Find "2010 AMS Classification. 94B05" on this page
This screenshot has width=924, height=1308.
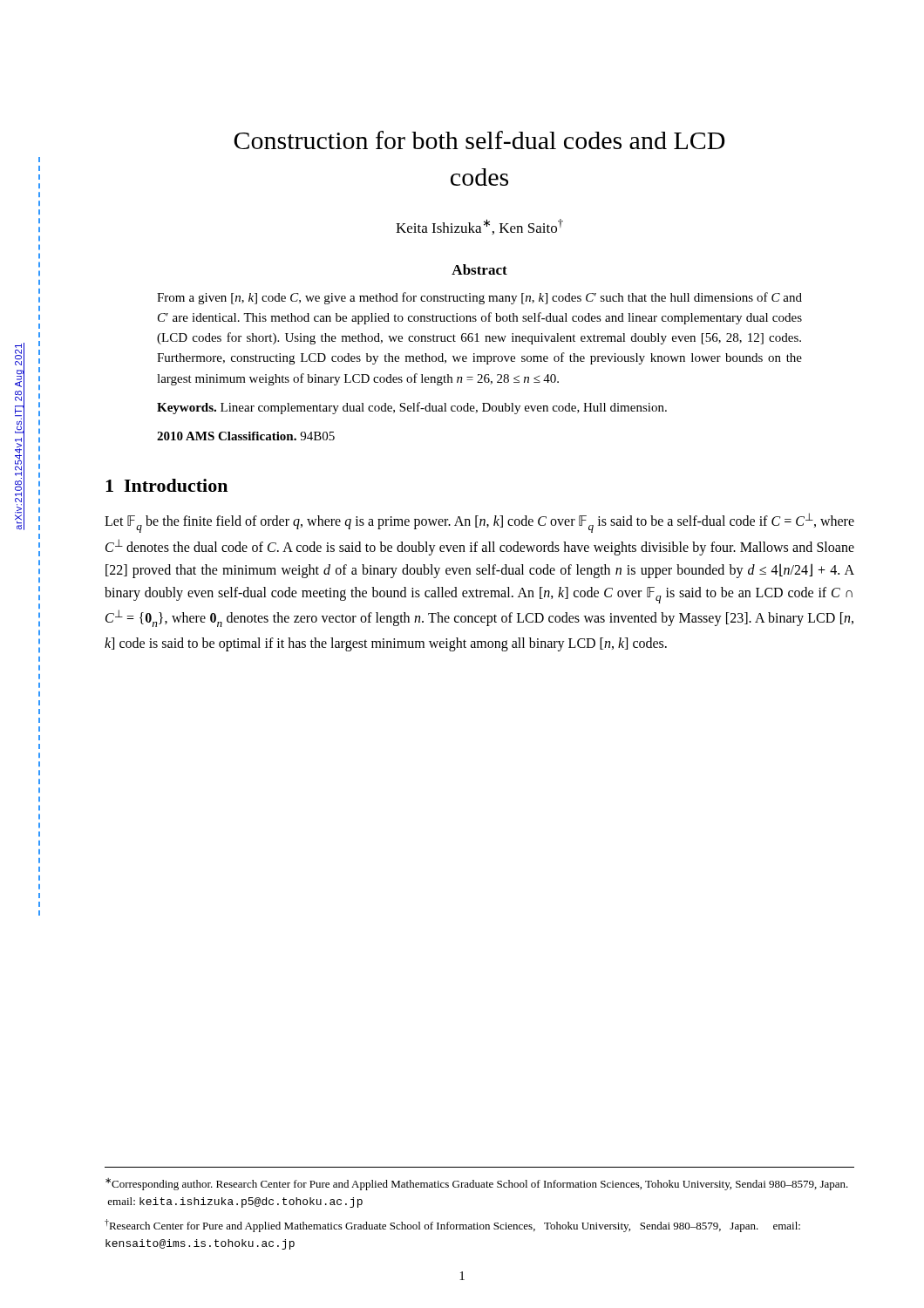[246, 436]
